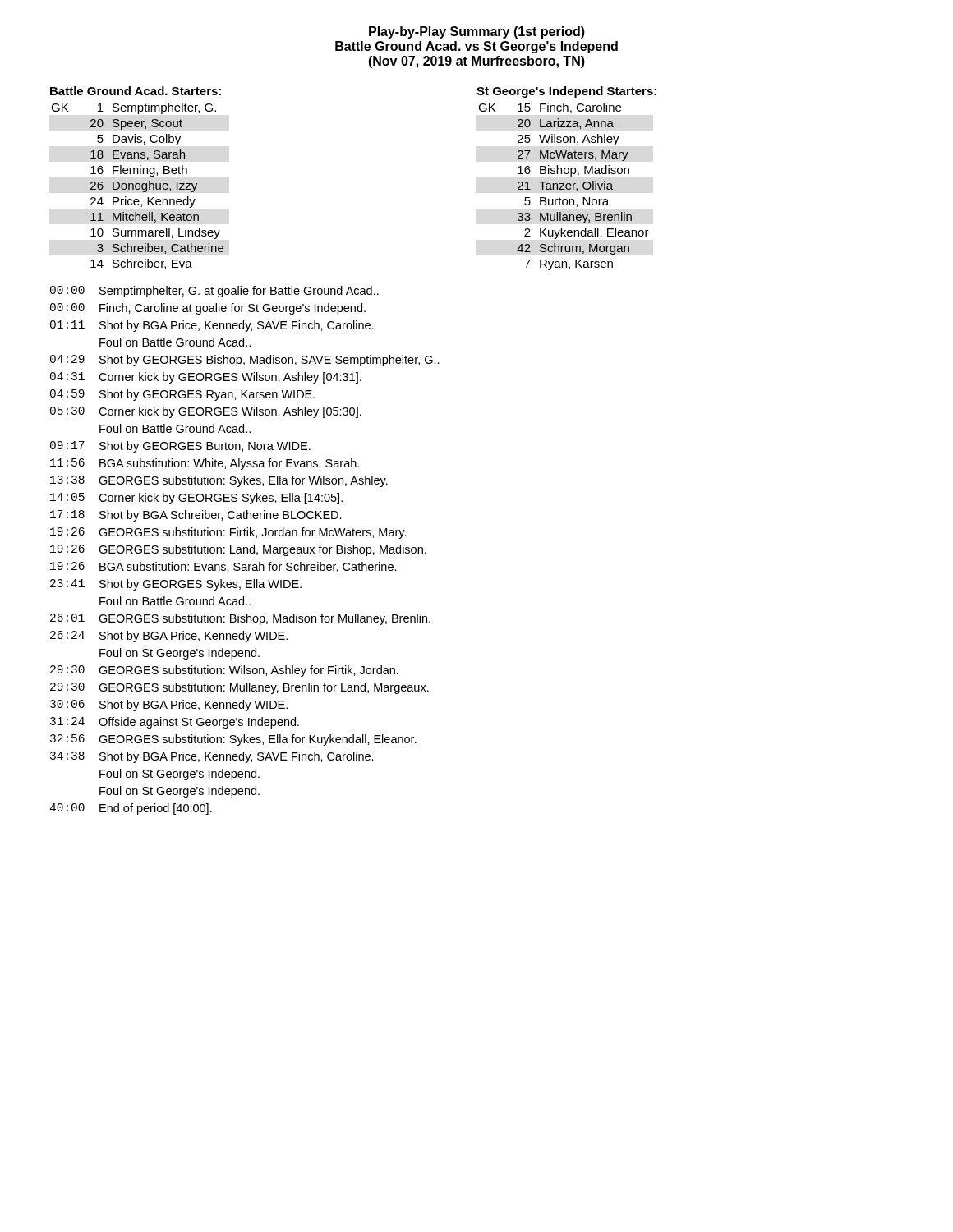Select the passage starting "31:24 Offside against St George's Independ."
The width and height of the screenshot is (953, 1232).
point(175,723)
